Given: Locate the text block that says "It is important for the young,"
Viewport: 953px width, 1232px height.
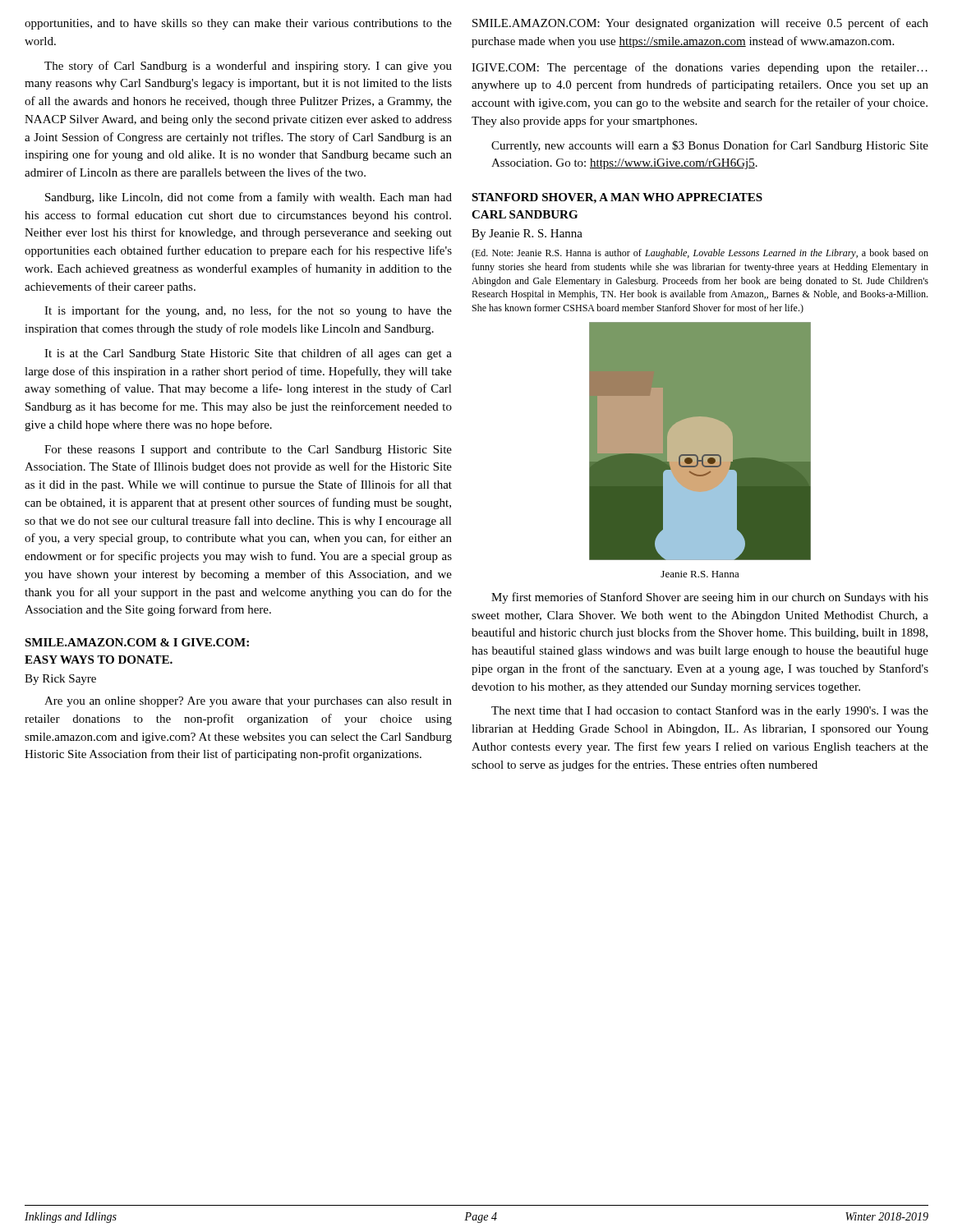Looking at the screenshot, I should (238, 320).
